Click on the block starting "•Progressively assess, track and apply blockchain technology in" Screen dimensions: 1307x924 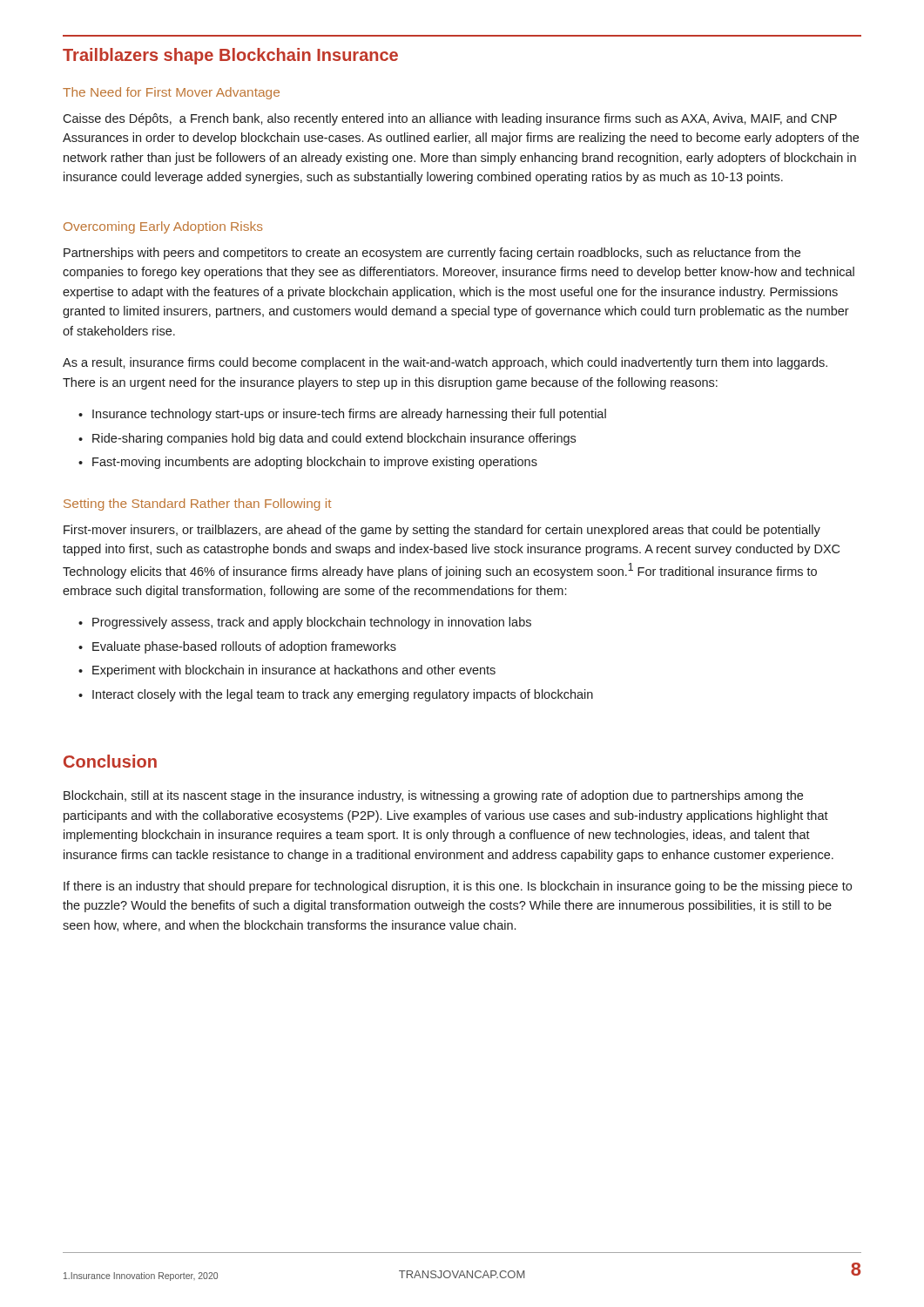[305, 623]
